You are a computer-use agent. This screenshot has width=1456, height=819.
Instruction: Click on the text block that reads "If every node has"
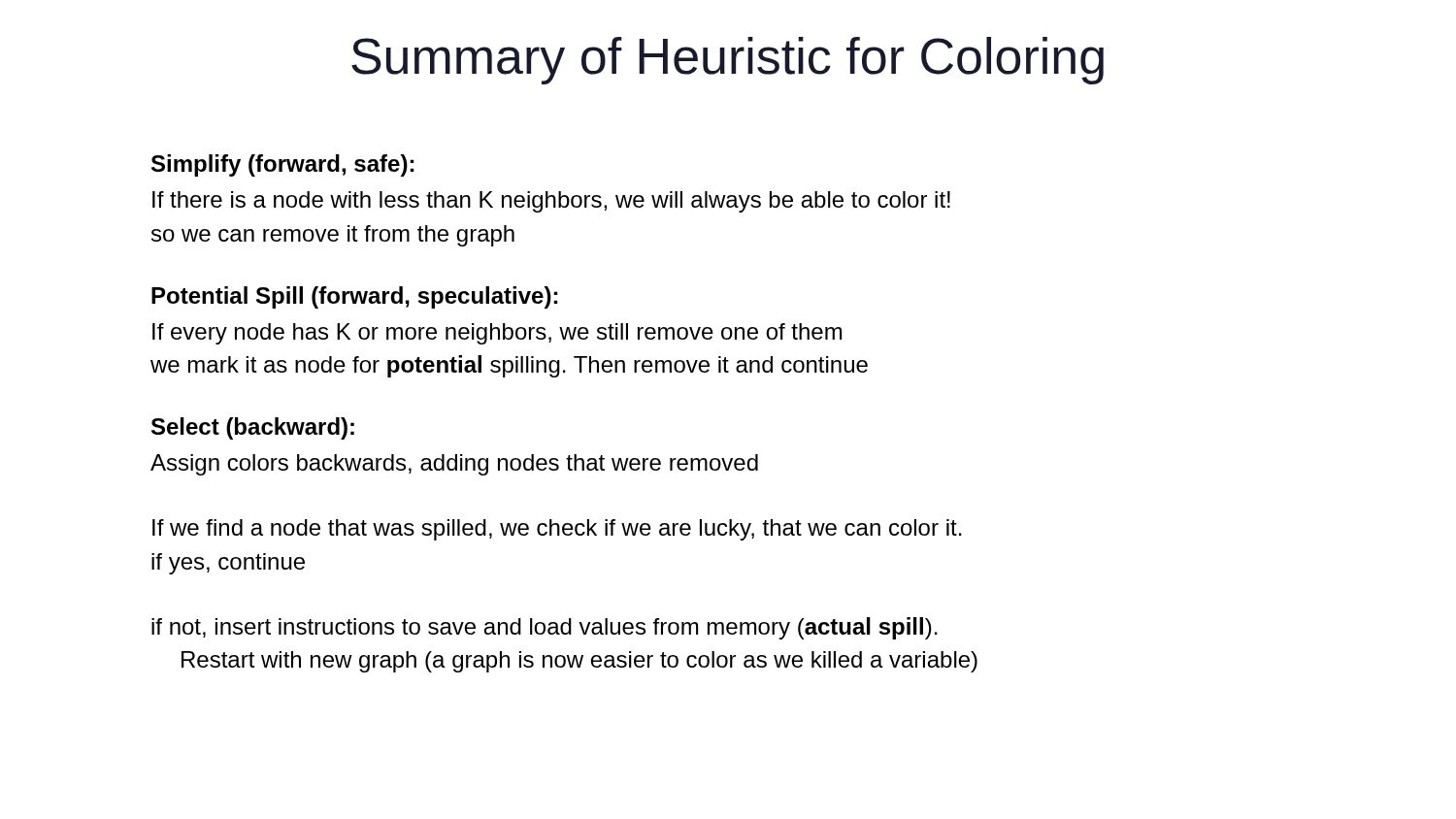[x=510, y=348]
